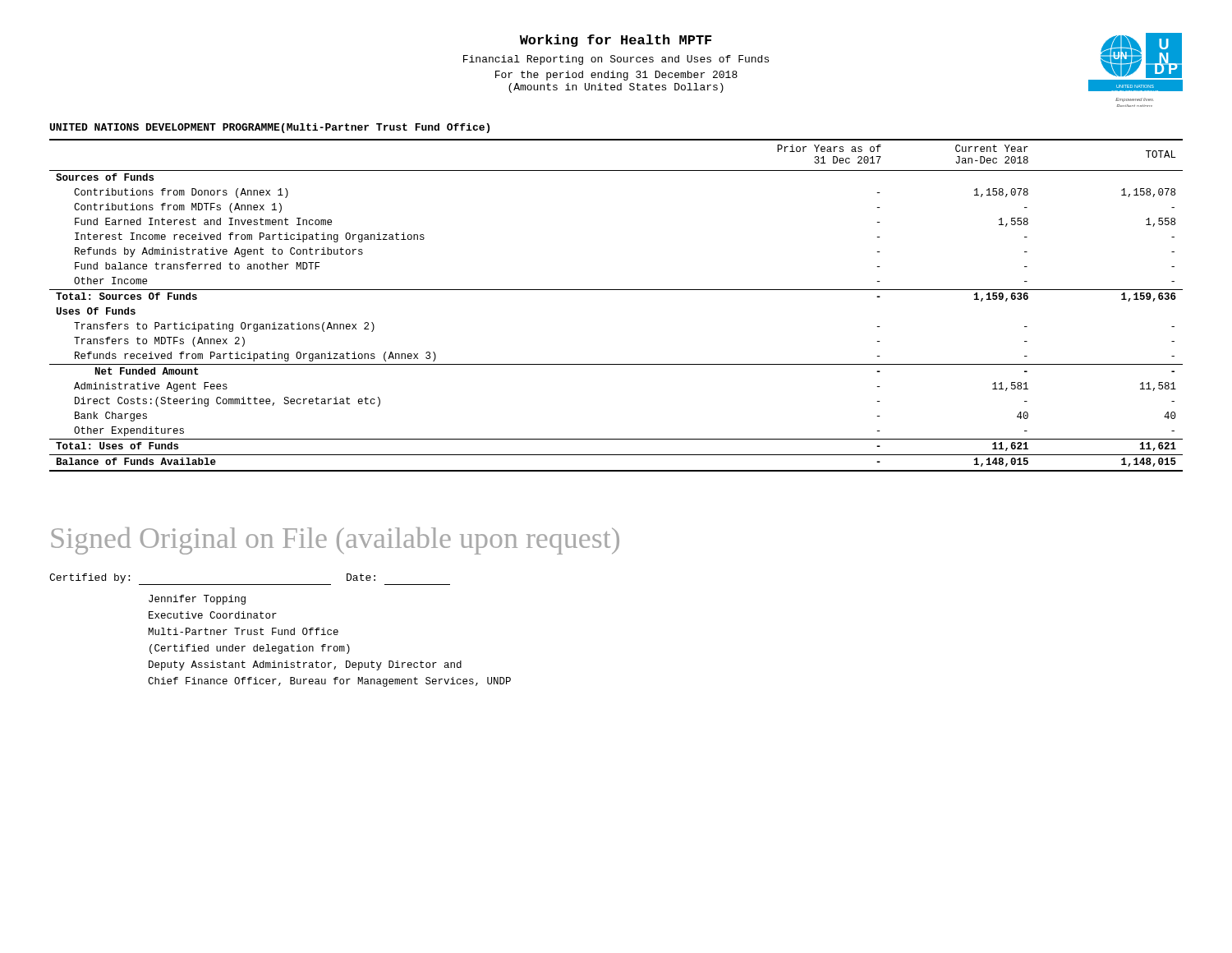Viewport: 1232px width, 953px height.
Task: Select the passage starting "Signed Original on File (available"
Action: (x=335, y=538)
